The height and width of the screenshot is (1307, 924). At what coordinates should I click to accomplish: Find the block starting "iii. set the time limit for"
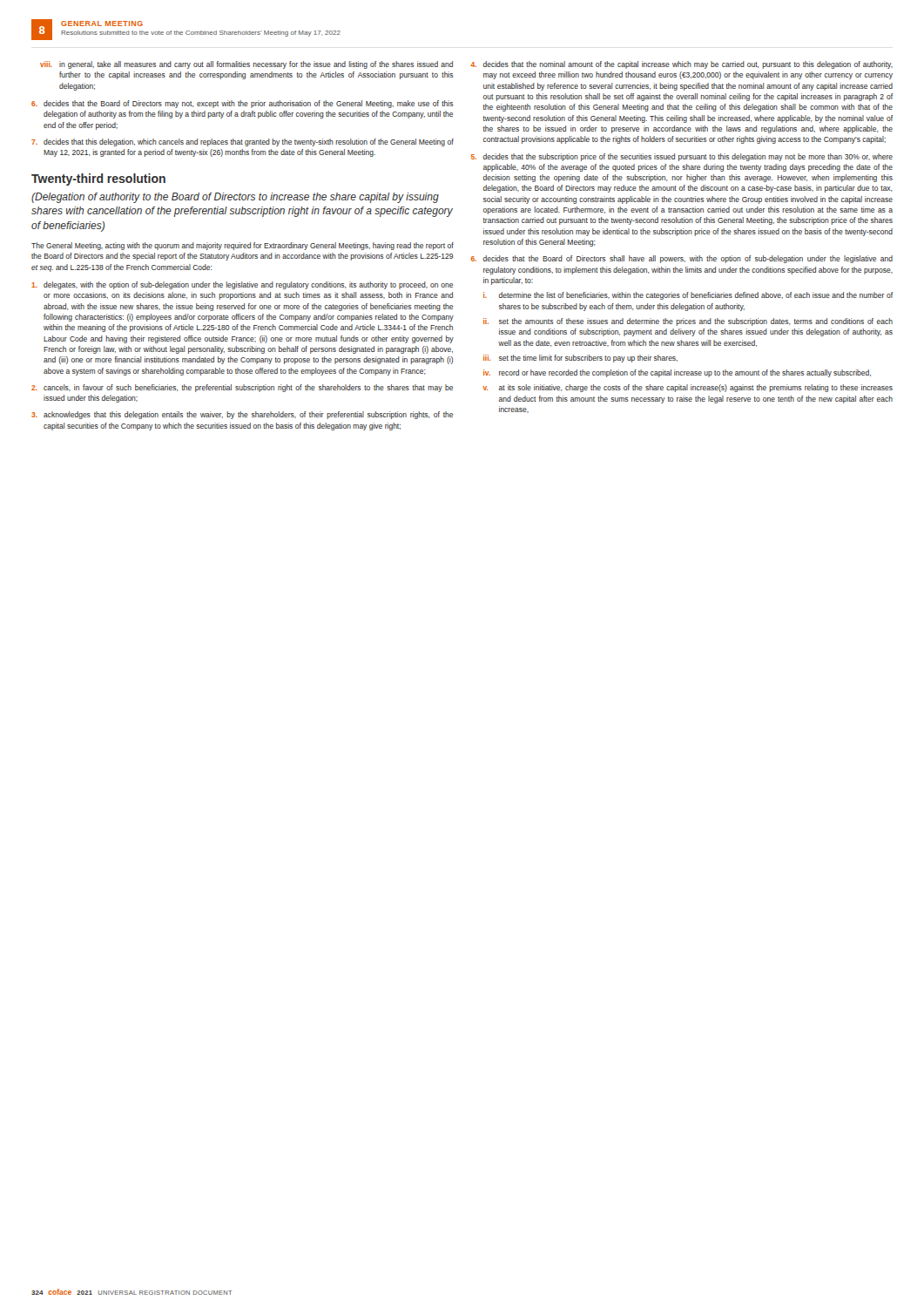(x=688, y=358)
